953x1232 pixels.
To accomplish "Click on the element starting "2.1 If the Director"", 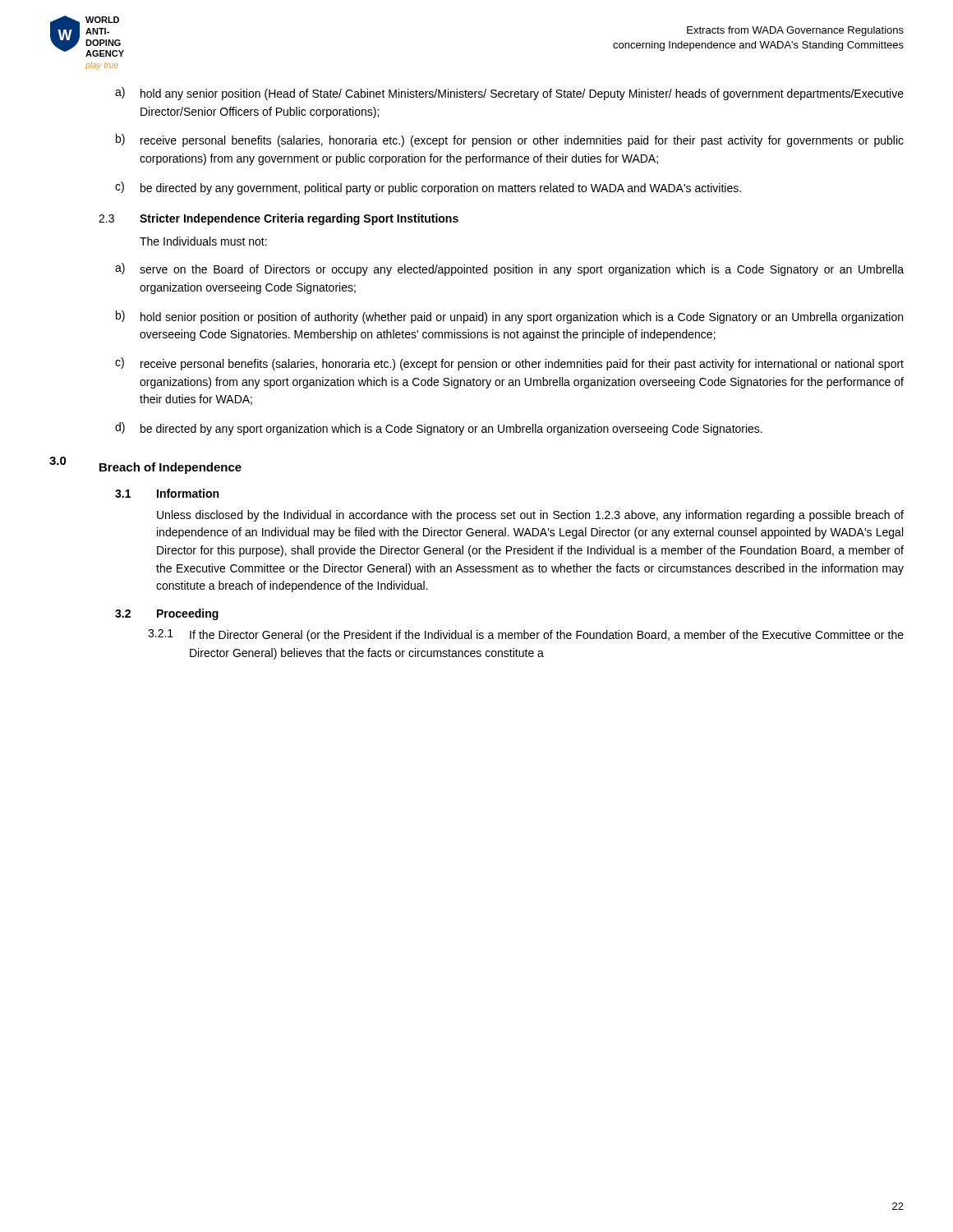I will [x=526, y=645].
